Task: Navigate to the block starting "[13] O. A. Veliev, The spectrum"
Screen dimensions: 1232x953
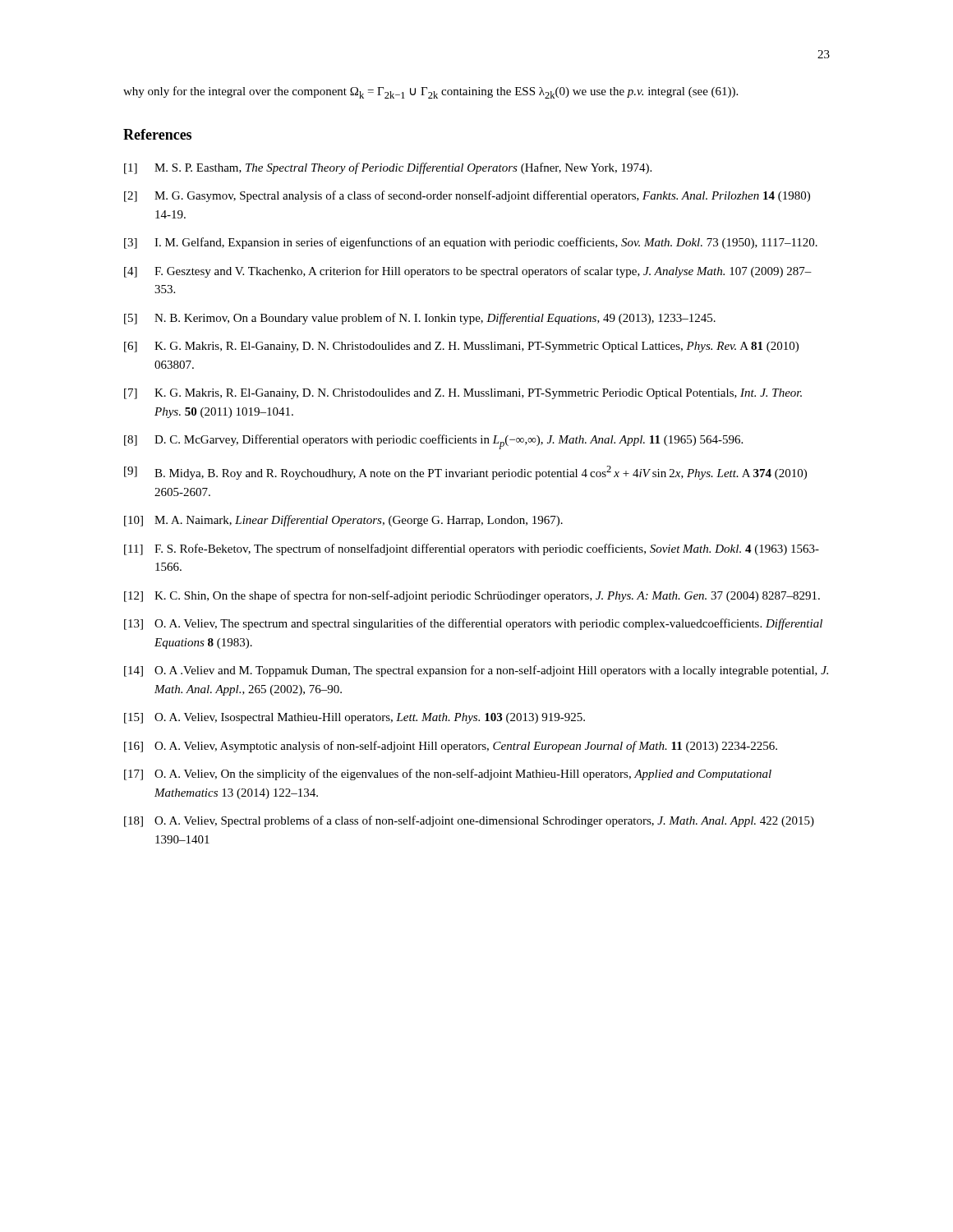Action: tap(476, 633)
